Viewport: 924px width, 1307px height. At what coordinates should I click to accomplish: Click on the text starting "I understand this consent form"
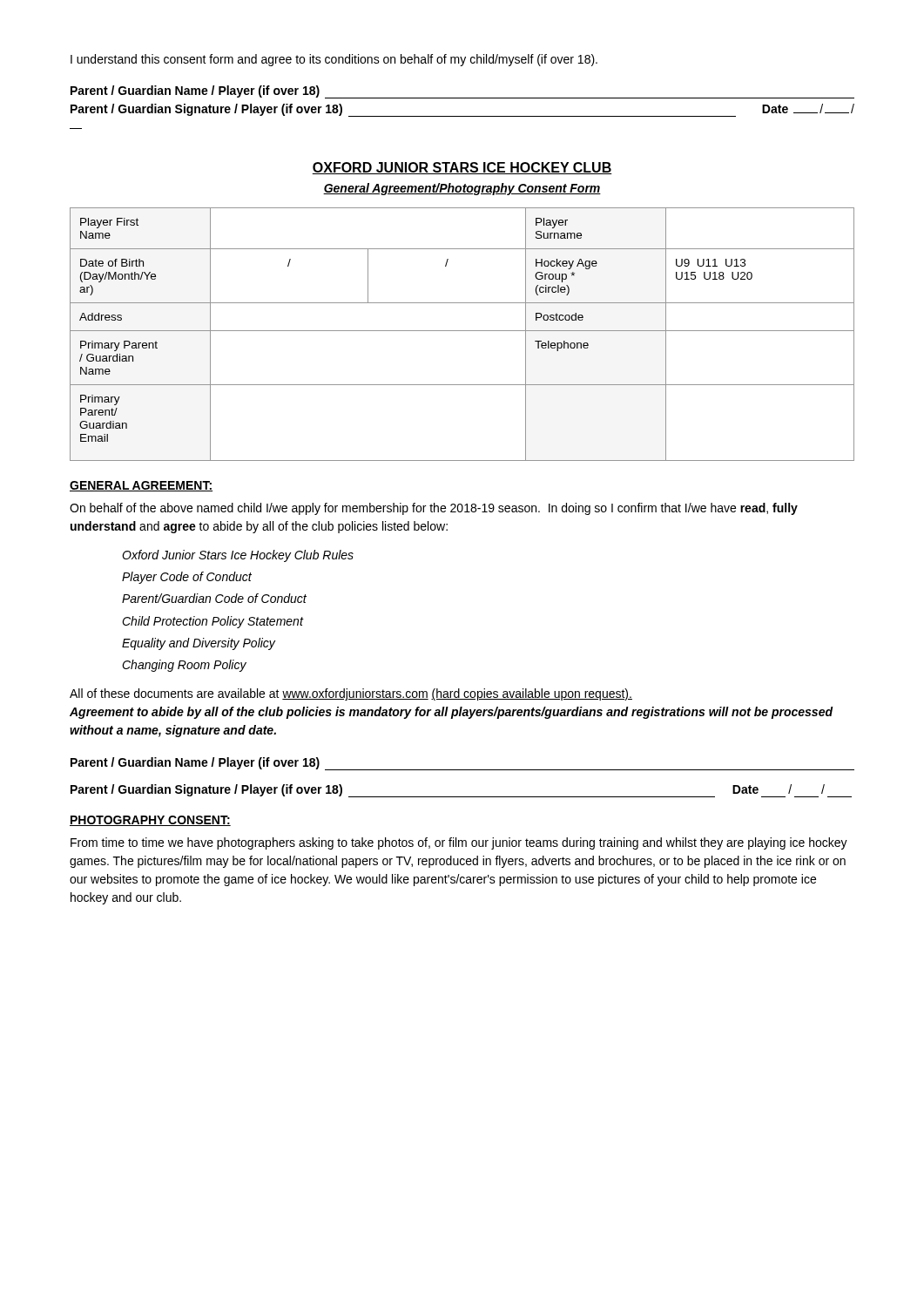(334, 59)
